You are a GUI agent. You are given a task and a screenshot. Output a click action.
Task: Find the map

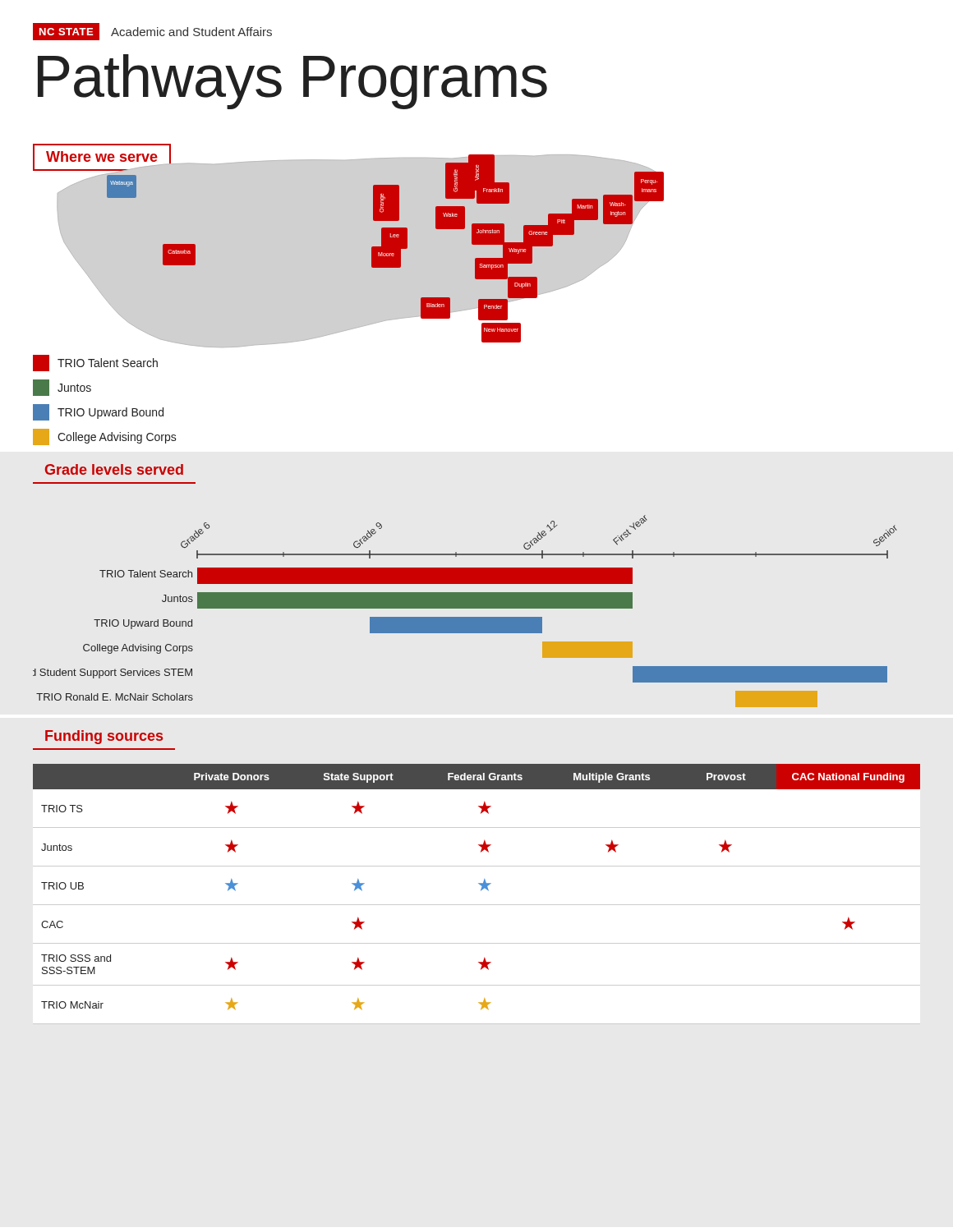353,246
